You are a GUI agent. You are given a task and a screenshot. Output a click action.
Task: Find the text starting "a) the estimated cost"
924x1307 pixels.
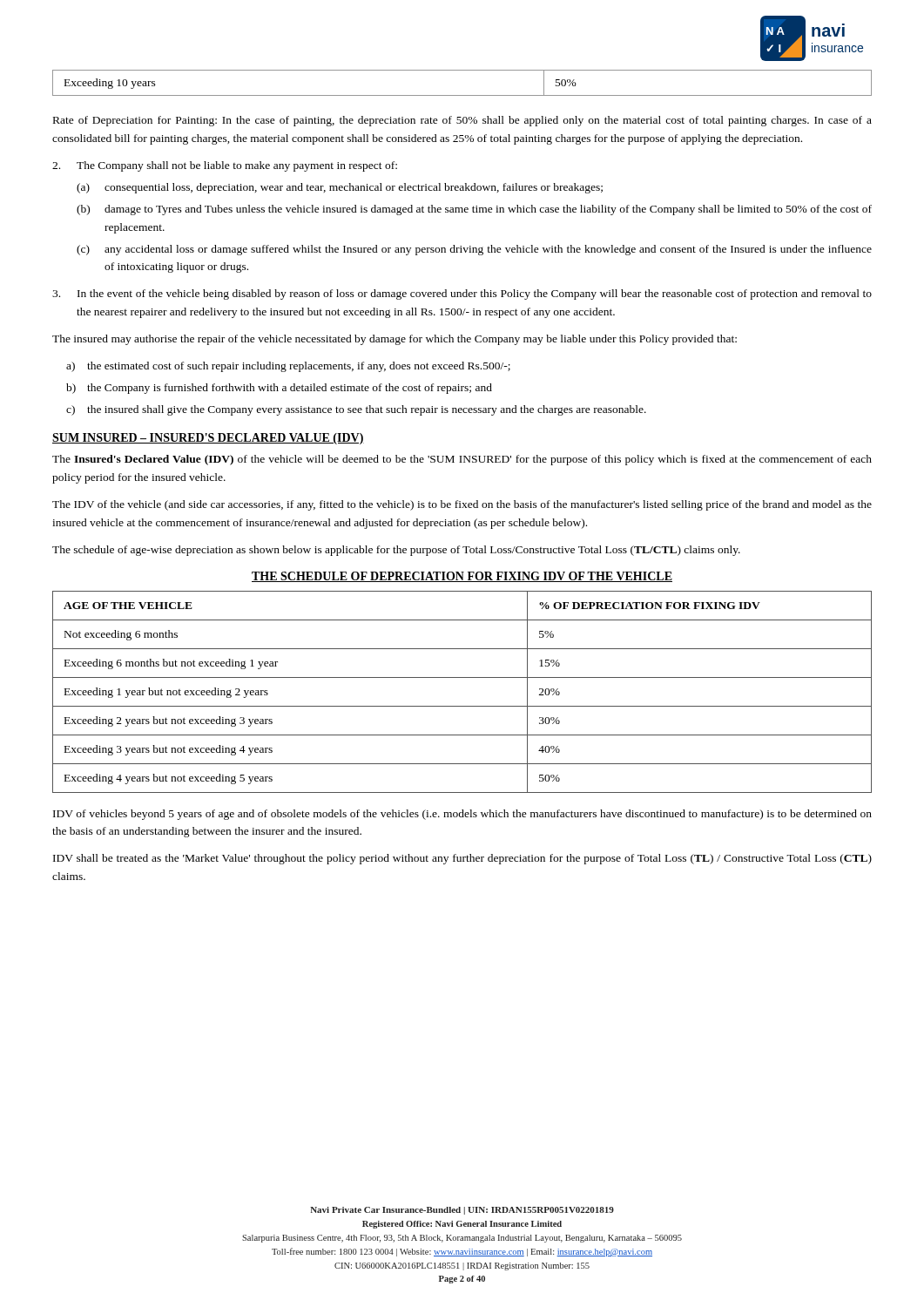click(288, 366)
